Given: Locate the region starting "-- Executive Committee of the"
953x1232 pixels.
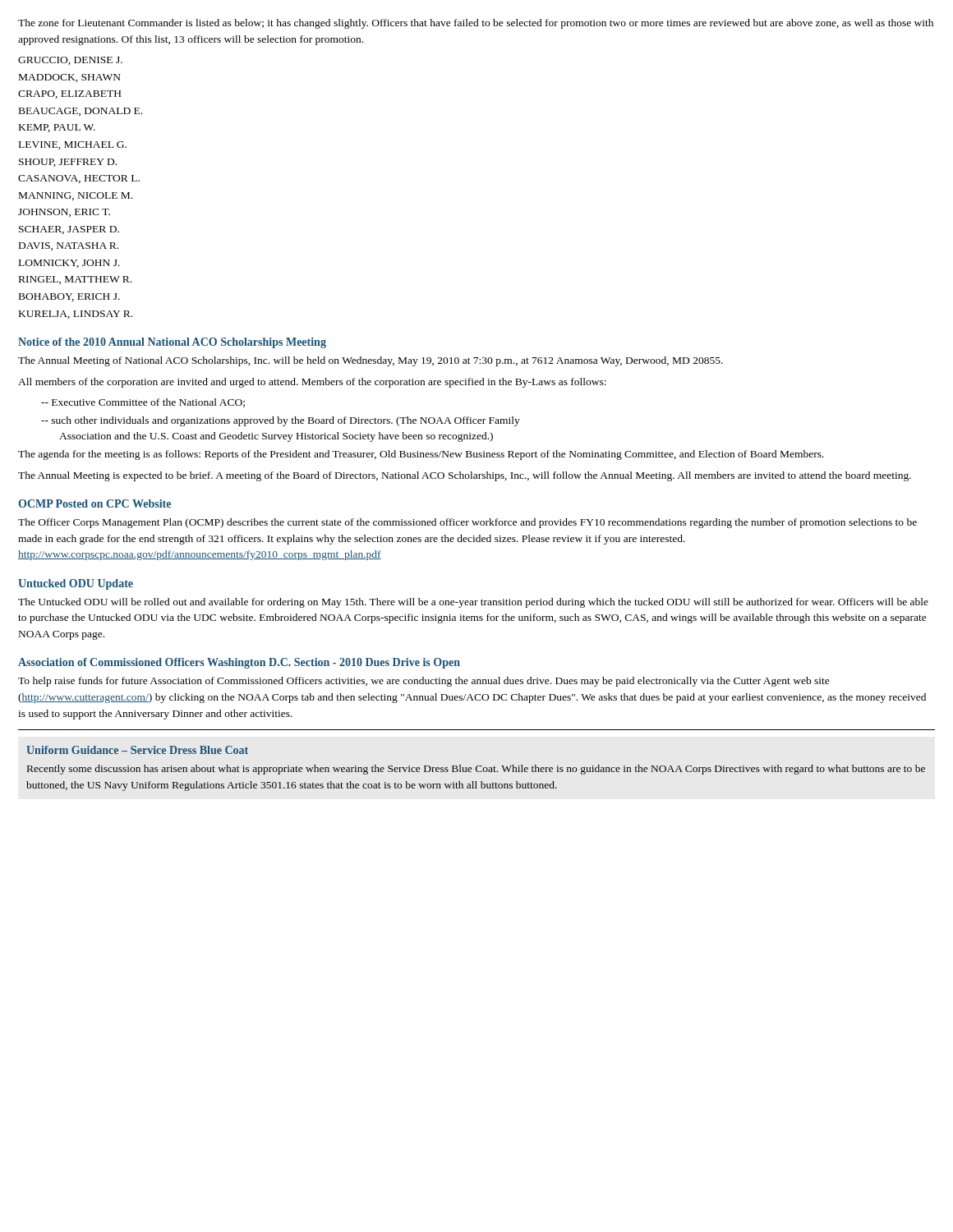Looking at the screenshot, I should [143, 402].
